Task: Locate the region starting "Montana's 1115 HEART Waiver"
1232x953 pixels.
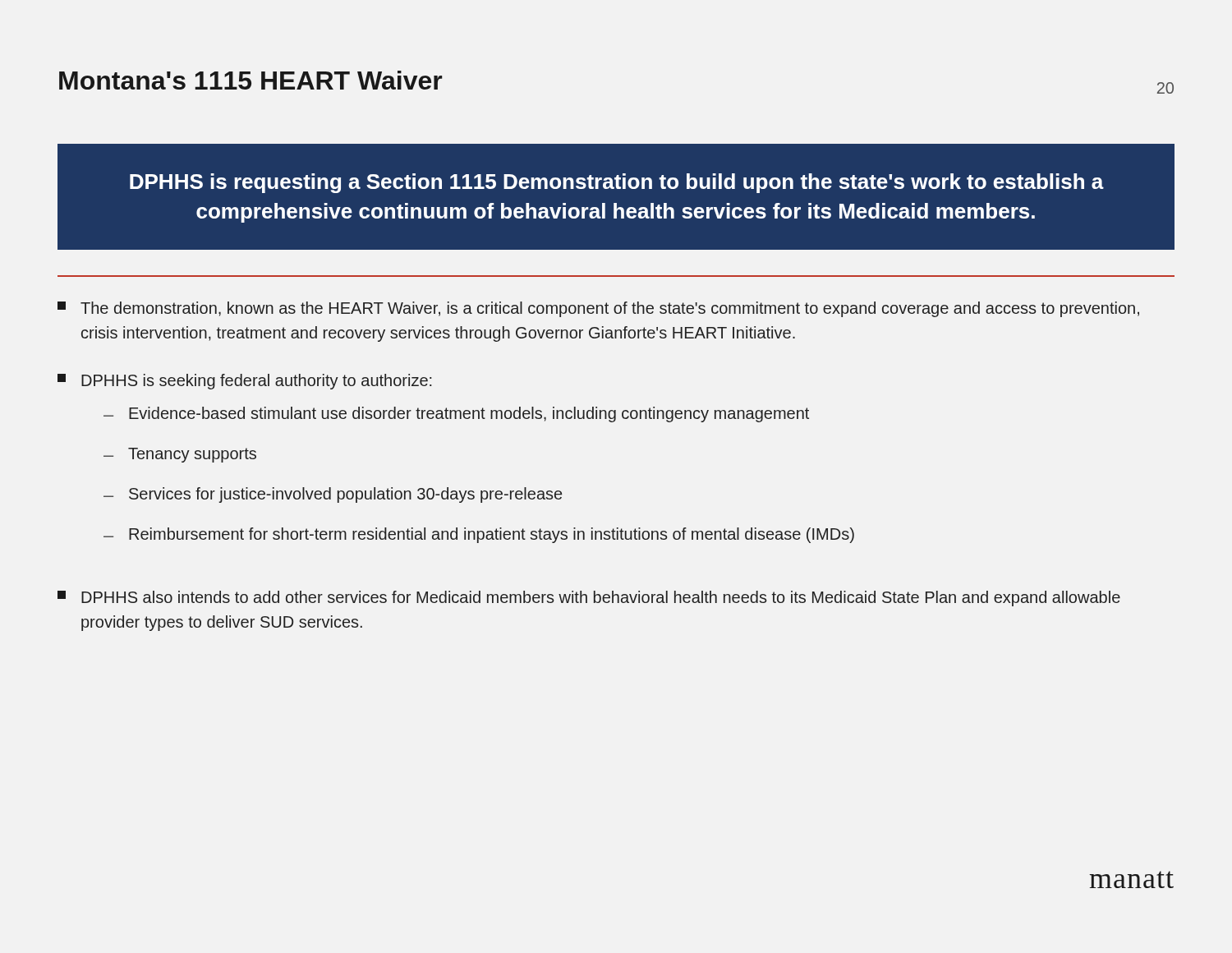Action: [250, 81]
